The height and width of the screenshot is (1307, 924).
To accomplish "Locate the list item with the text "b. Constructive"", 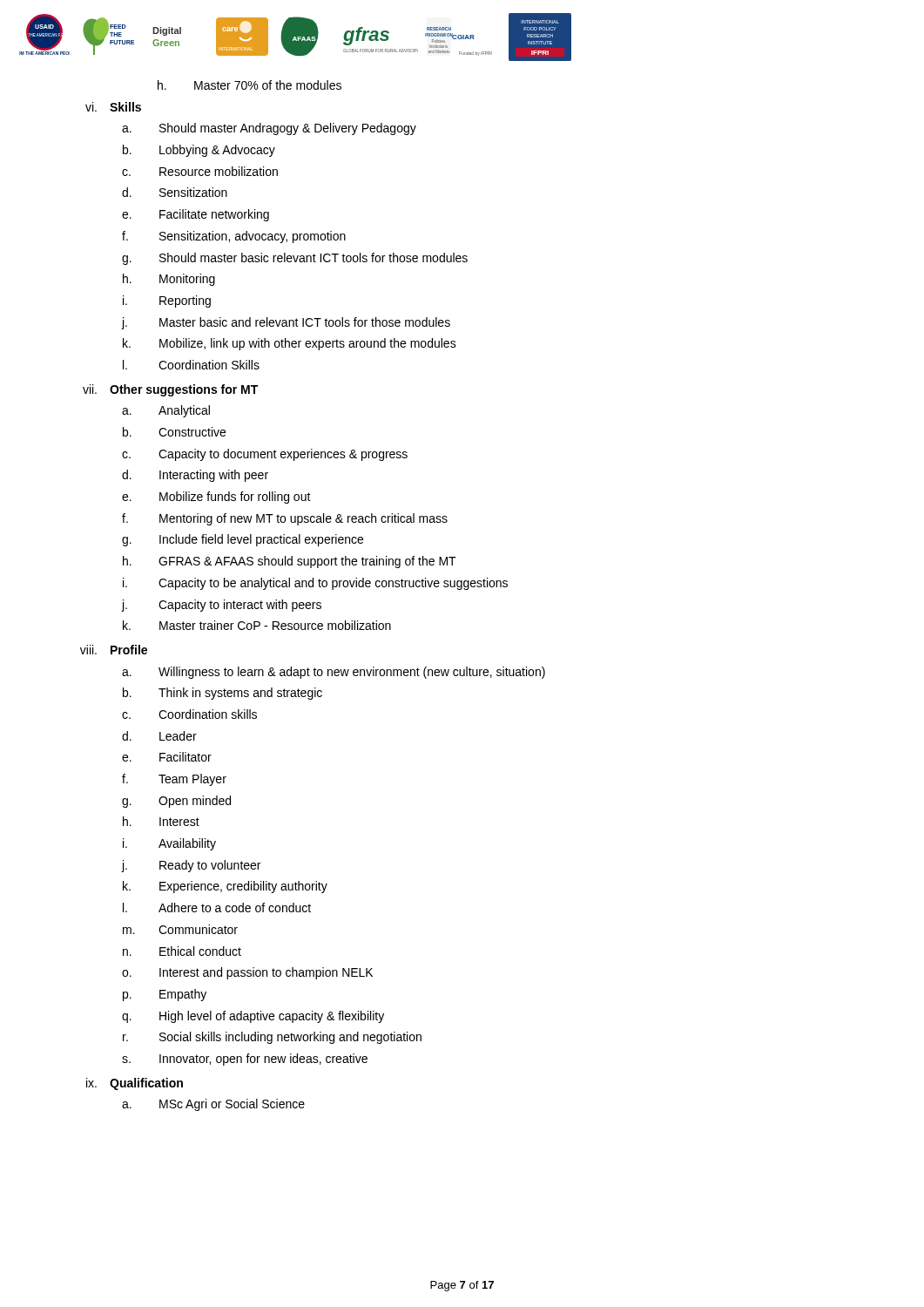I will pyautogui.click(x=174, y=433).
